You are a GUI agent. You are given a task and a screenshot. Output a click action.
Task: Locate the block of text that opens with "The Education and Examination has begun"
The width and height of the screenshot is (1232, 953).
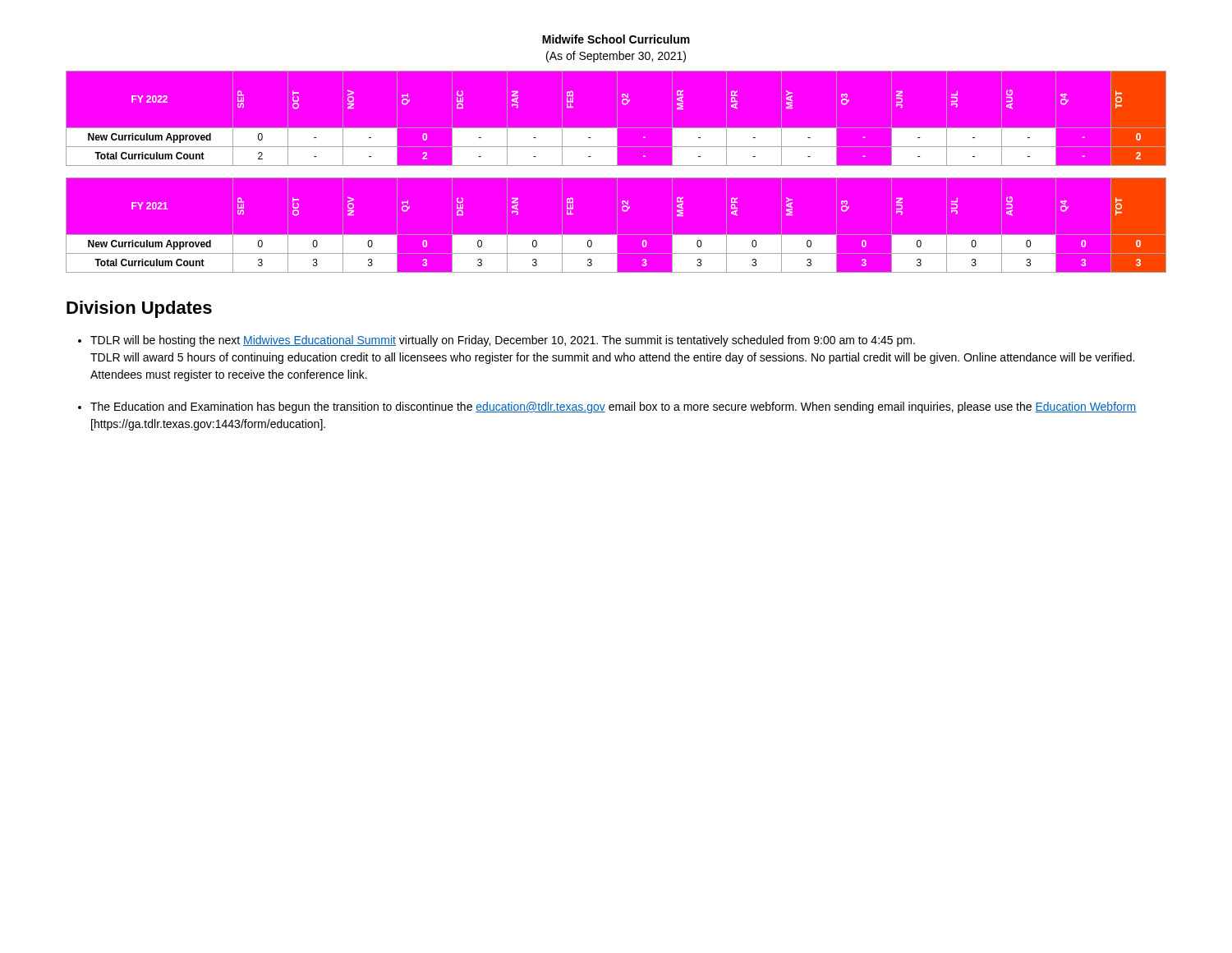[x=613, y=415]
